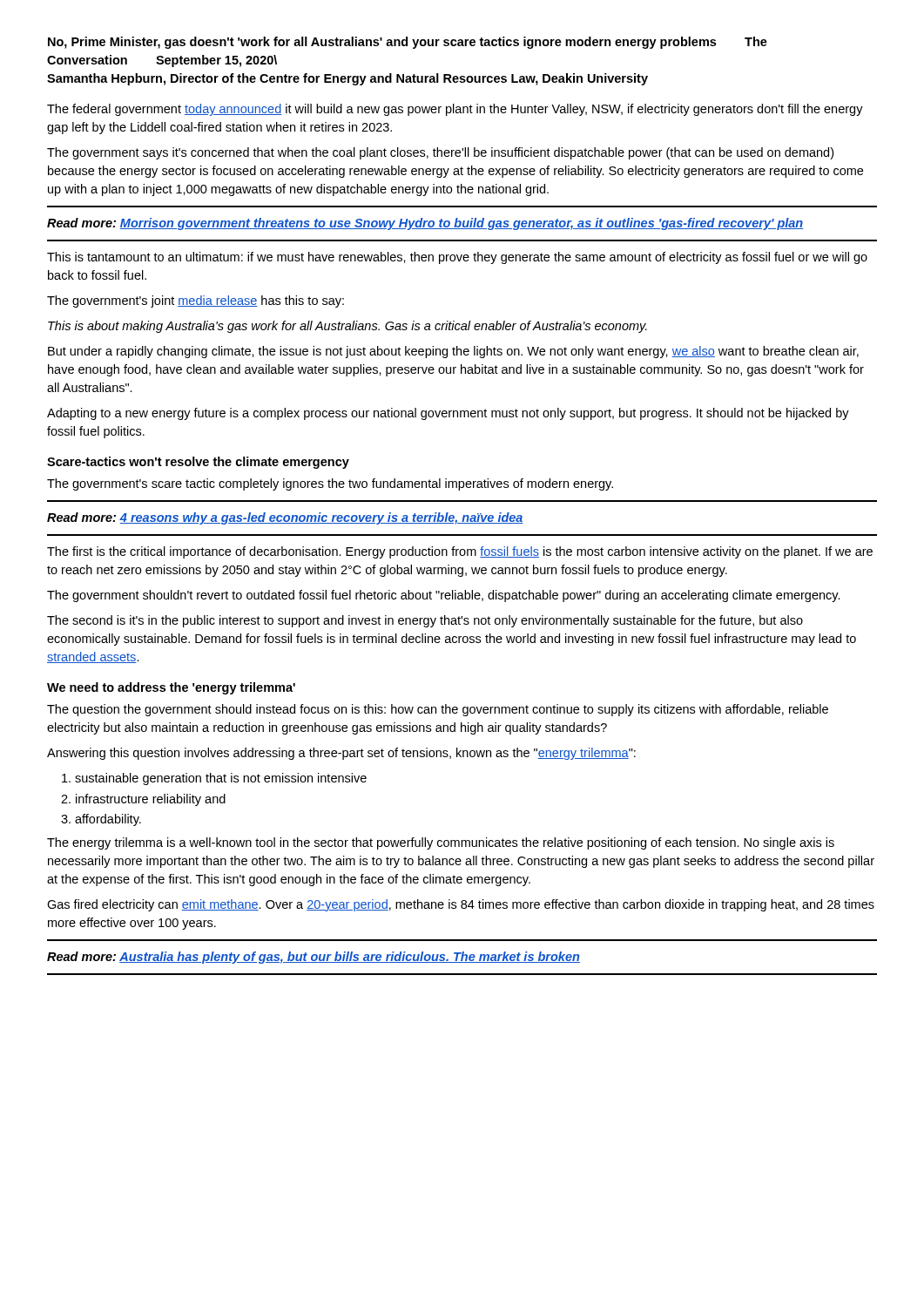
Task: Click the passage that begins "This is tantamount to"
Action: [x=462, y=345]
